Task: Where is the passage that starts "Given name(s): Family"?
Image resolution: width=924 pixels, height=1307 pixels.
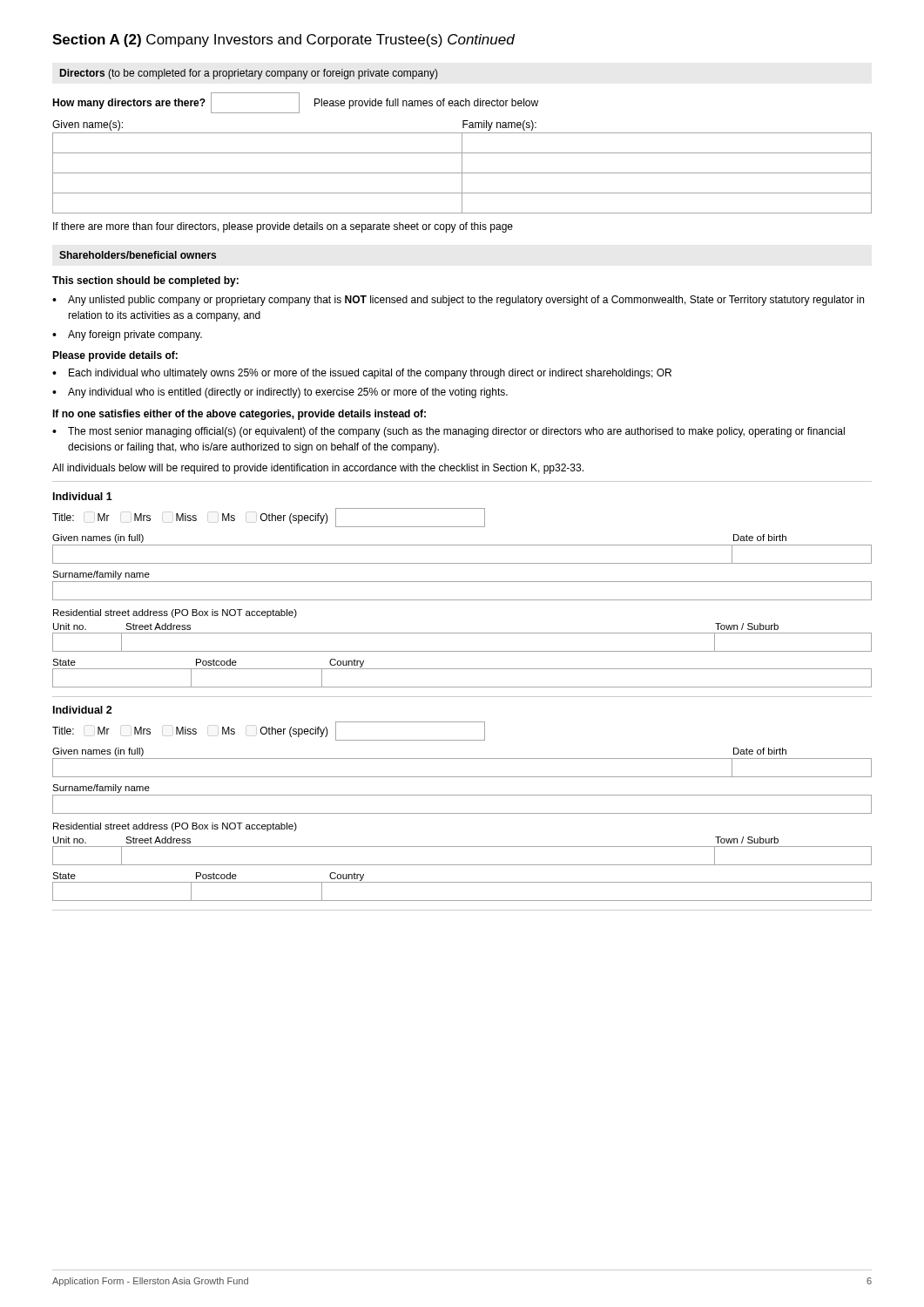Action: point(462,166)
